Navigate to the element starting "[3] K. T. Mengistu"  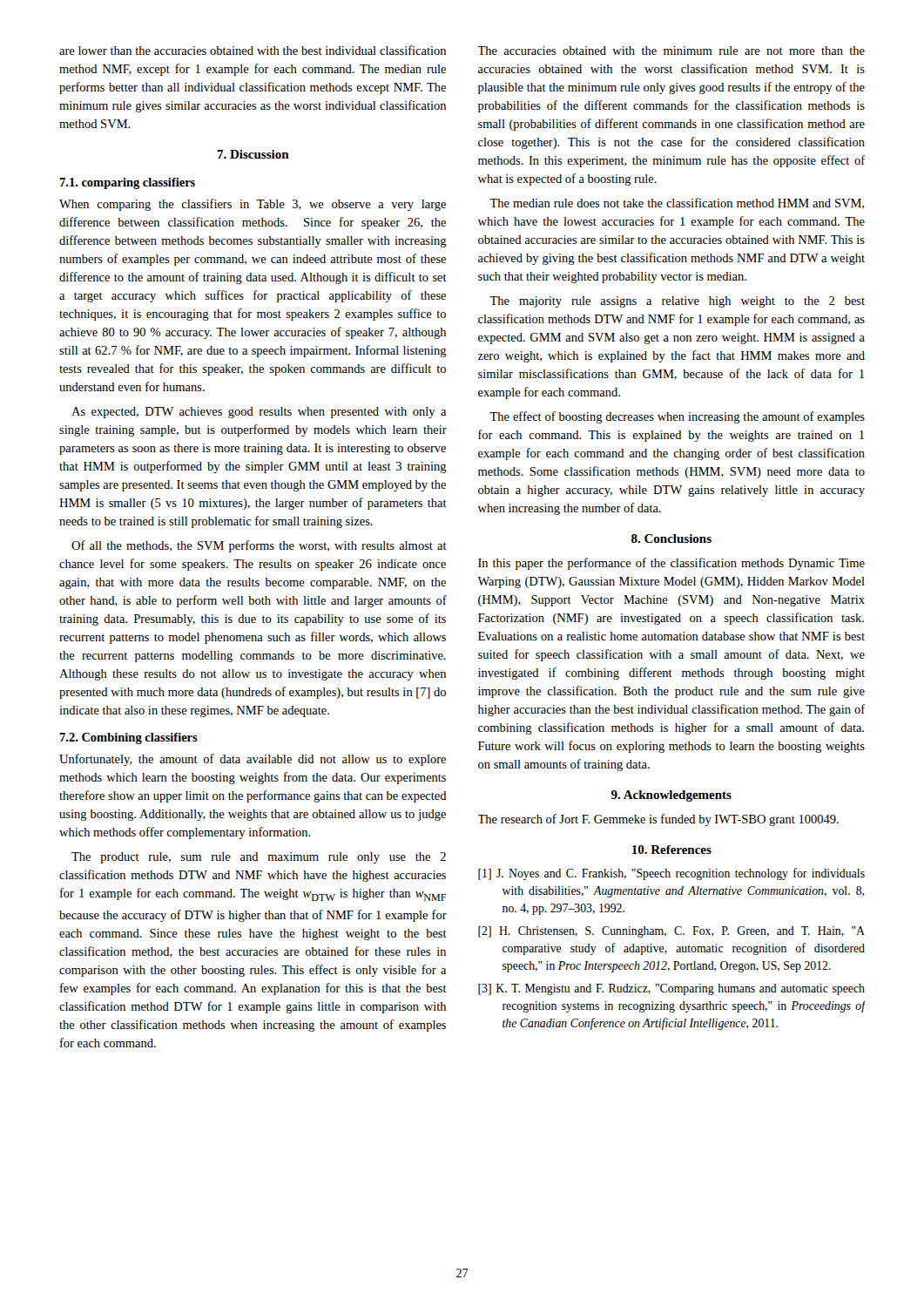(671, 1006)
